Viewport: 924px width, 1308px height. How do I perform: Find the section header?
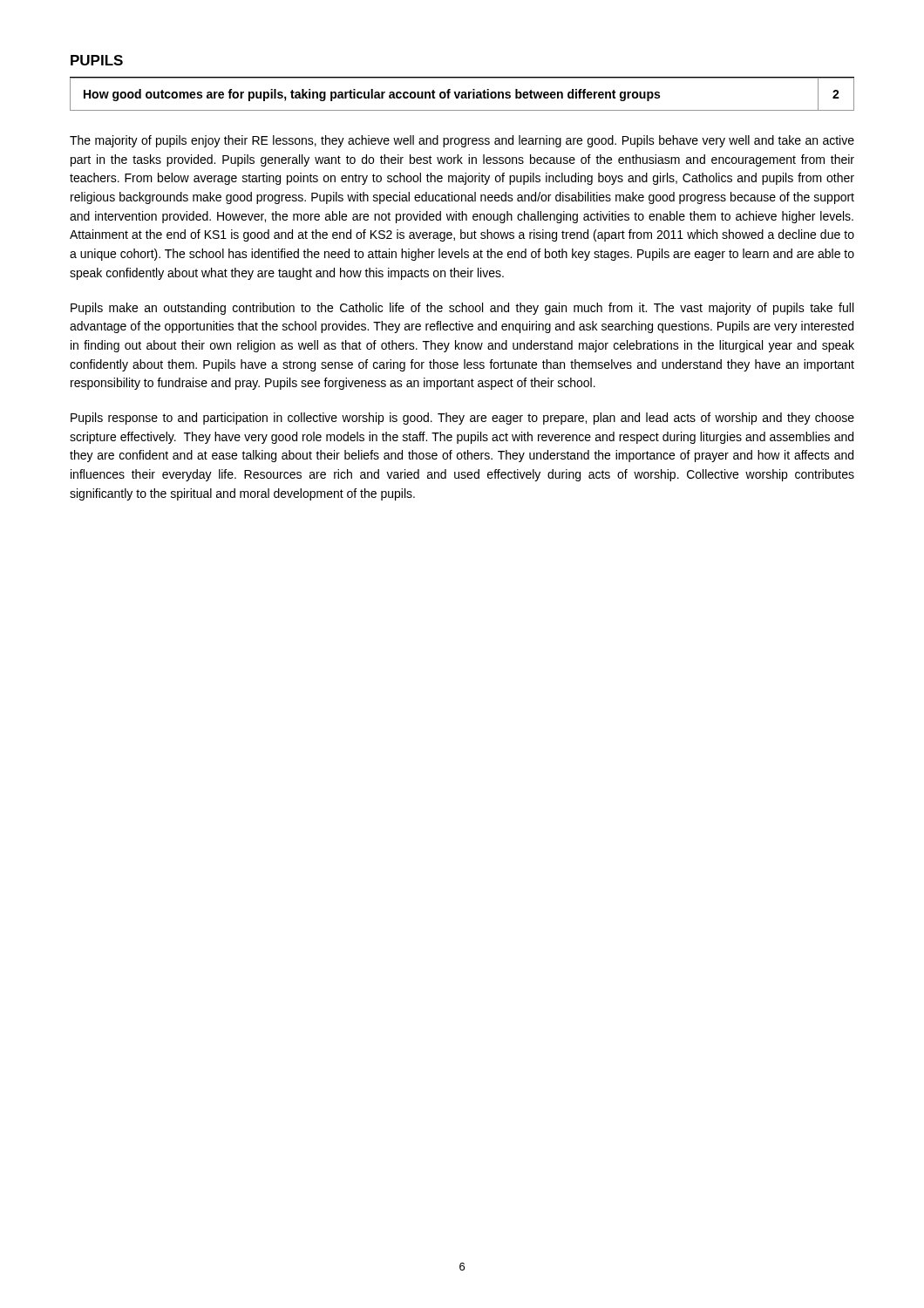point(97,61)
